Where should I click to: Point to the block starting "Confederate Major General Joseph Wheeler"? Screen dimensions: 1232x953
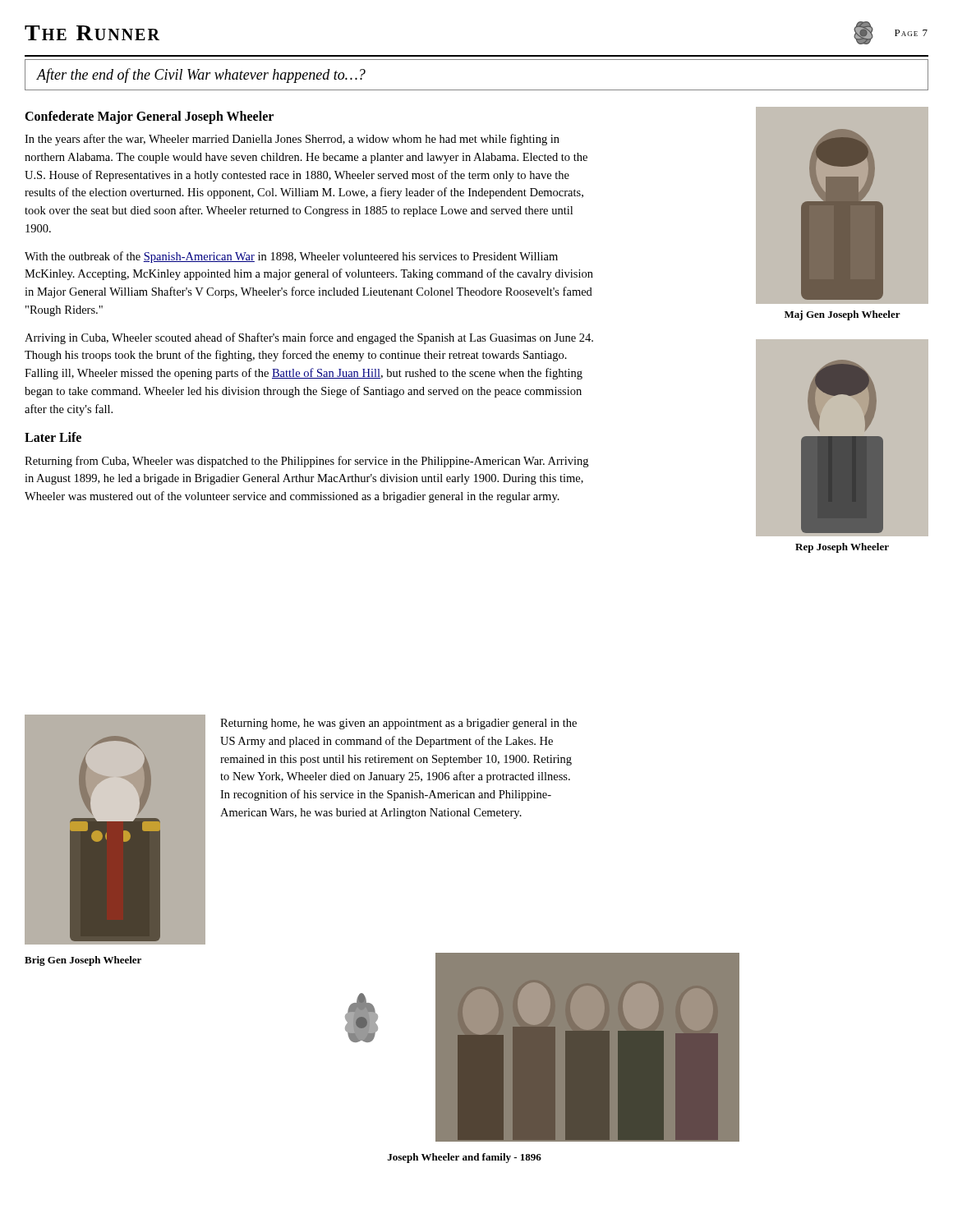click(x=149, y=116)
